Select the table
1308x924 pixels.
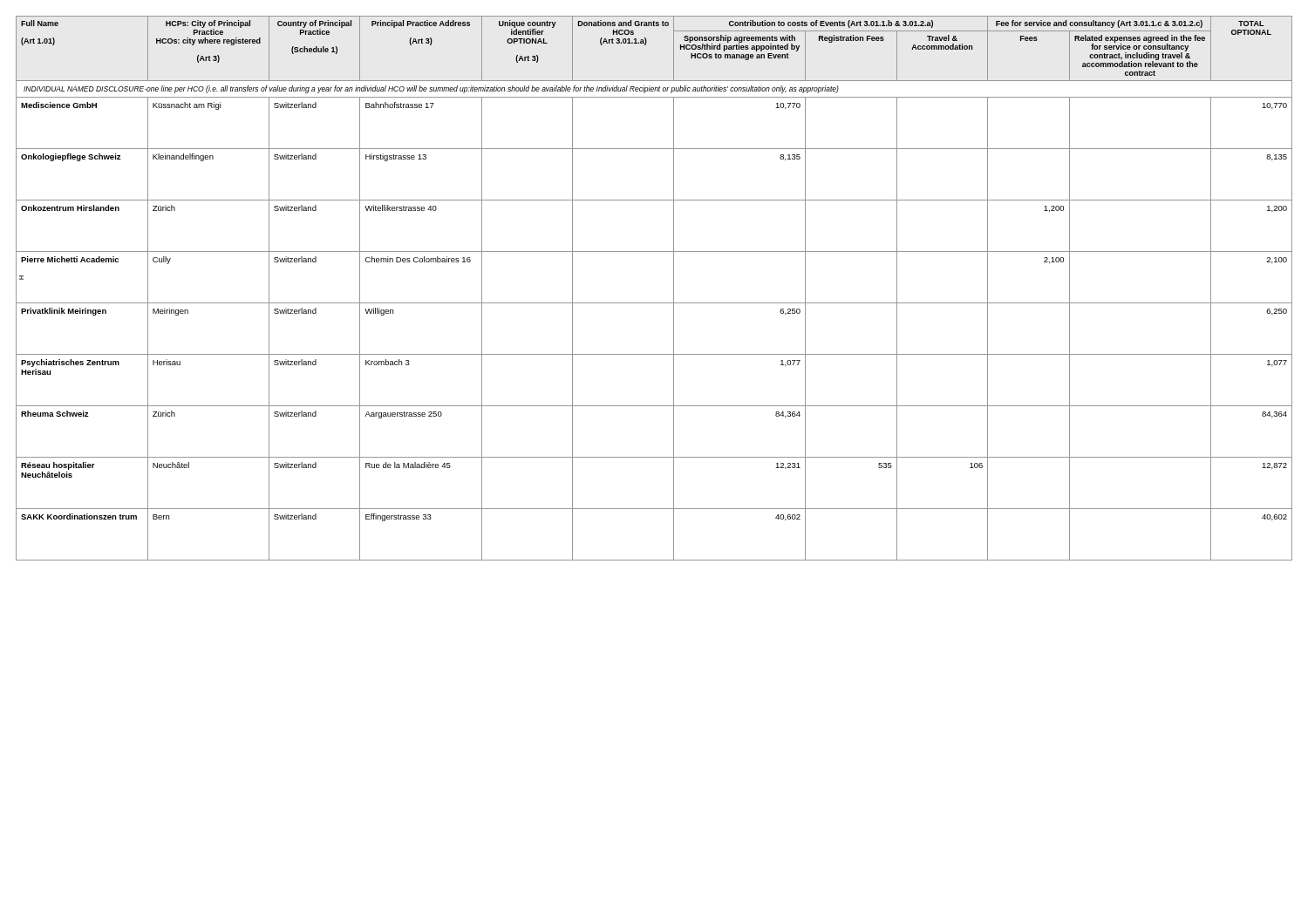(654, 288)
